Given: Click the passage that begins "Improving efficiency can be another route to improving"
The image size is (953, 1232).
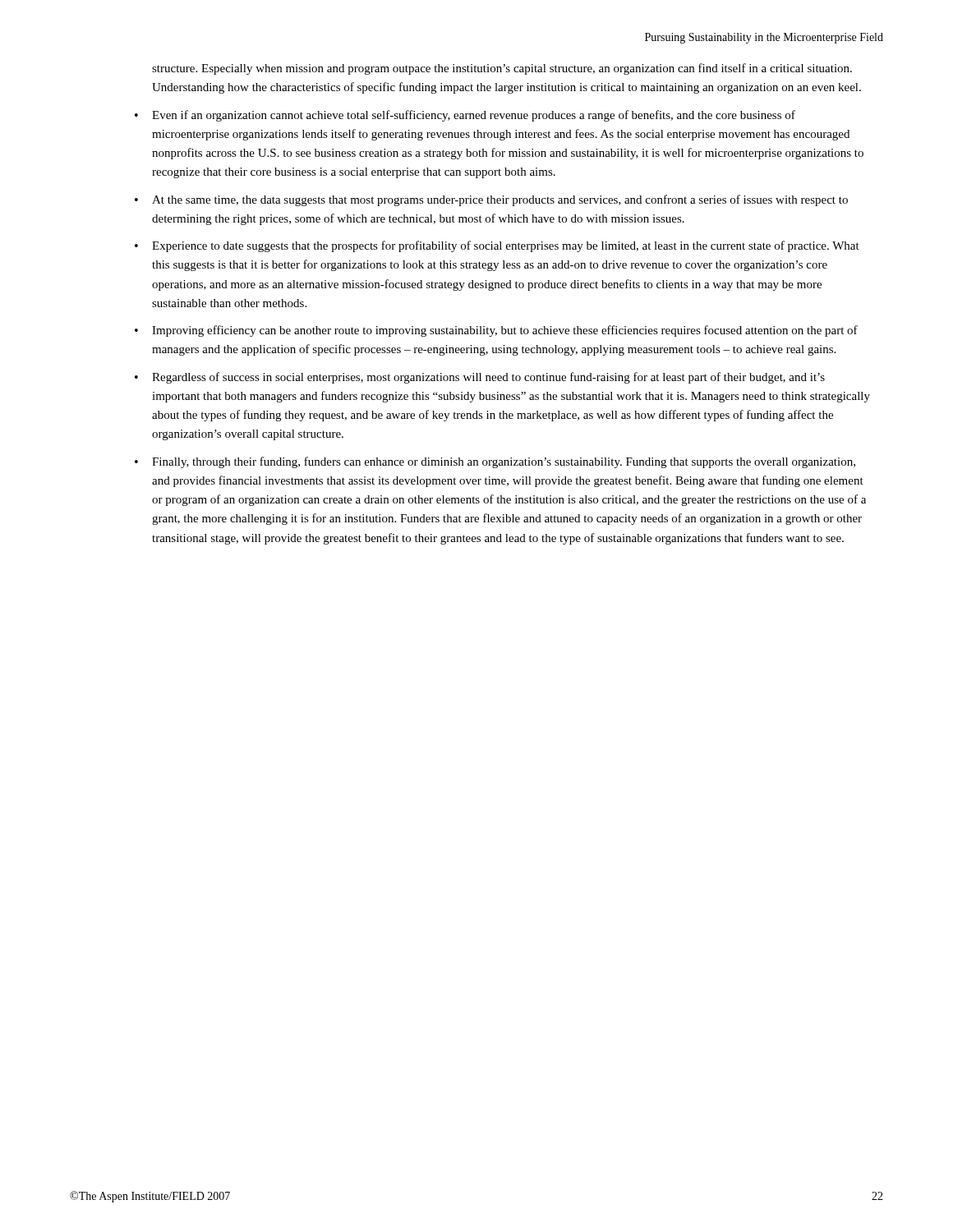Looking at the screenshot, I should (505, 340).
